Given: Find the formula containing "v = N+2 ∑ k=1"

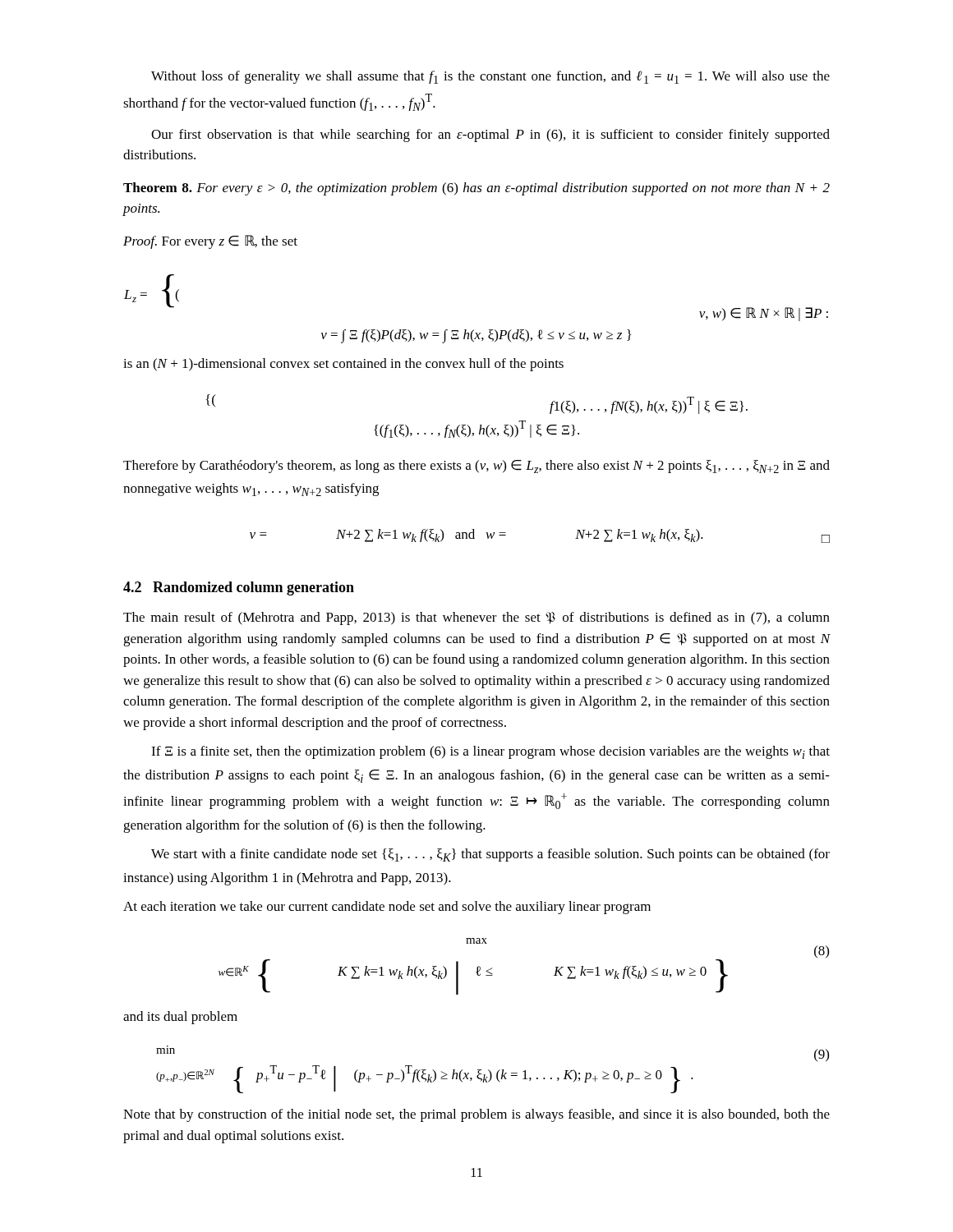Looking at the screenshot, I should 252,536.
